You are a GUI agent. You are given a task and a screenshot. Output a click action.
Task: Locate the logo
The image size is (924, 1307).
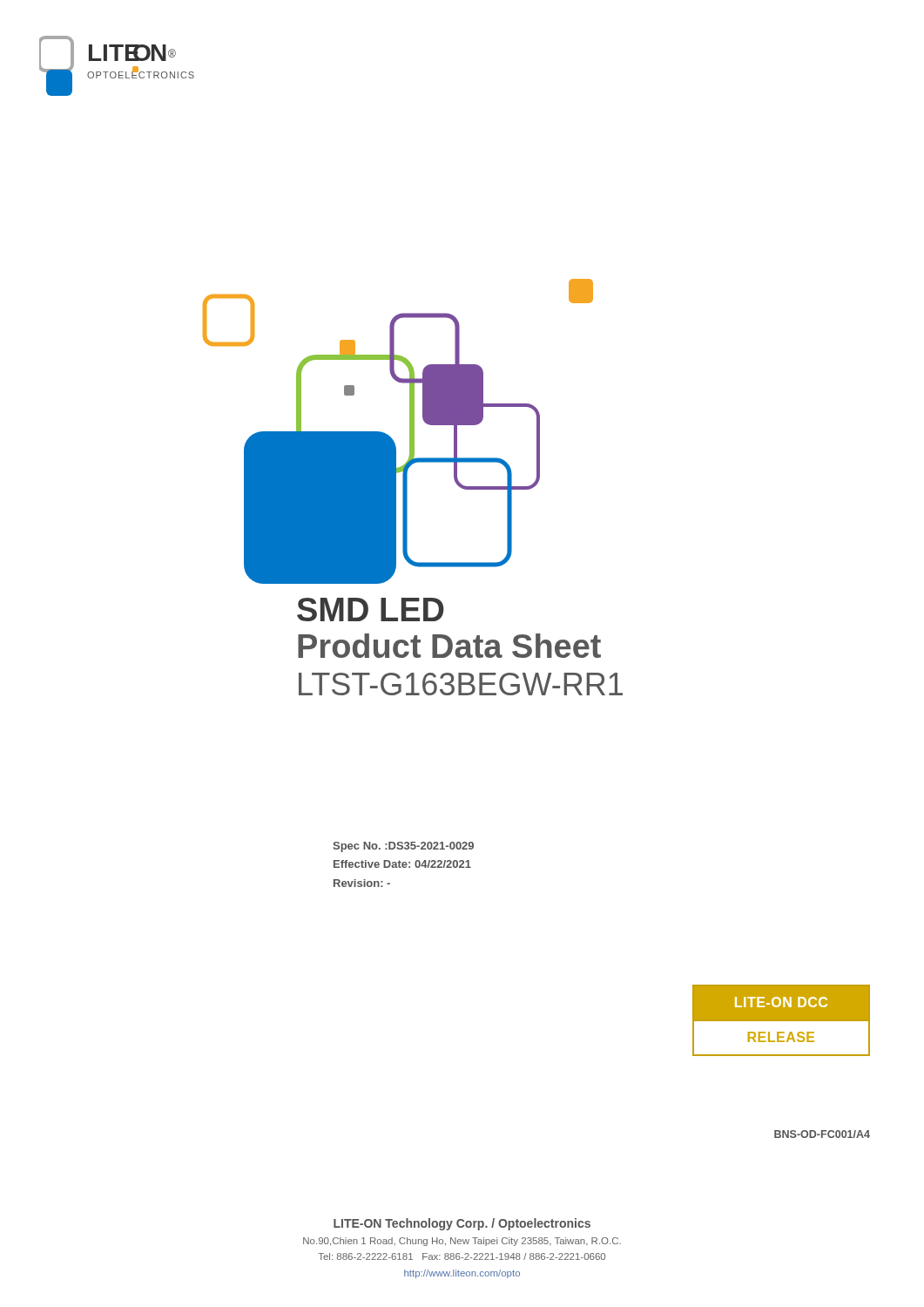click(x=135, y=72)
